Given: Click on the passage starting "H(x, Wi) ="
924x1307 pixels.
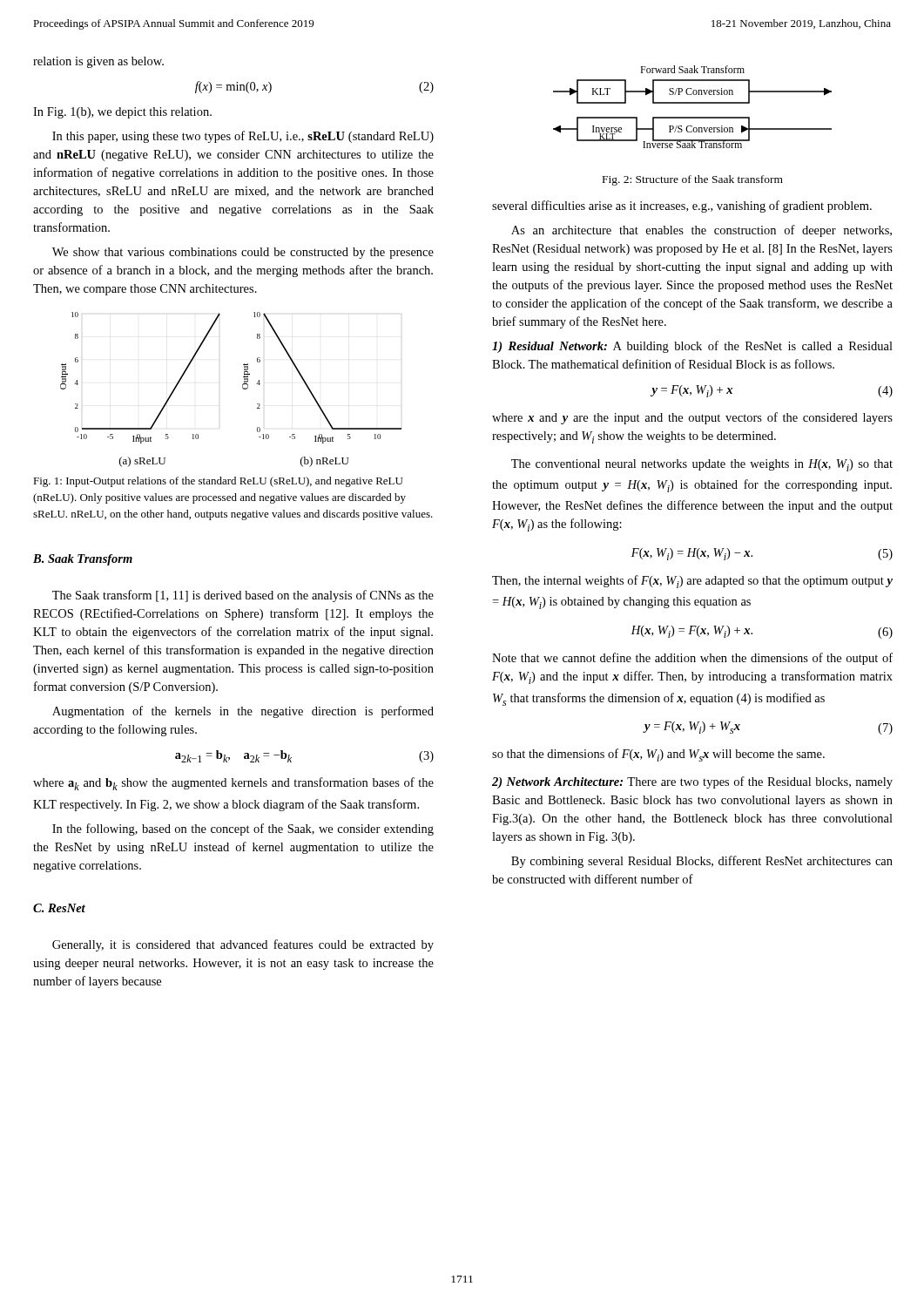Looking at the screenshot, I should point(762,632).
